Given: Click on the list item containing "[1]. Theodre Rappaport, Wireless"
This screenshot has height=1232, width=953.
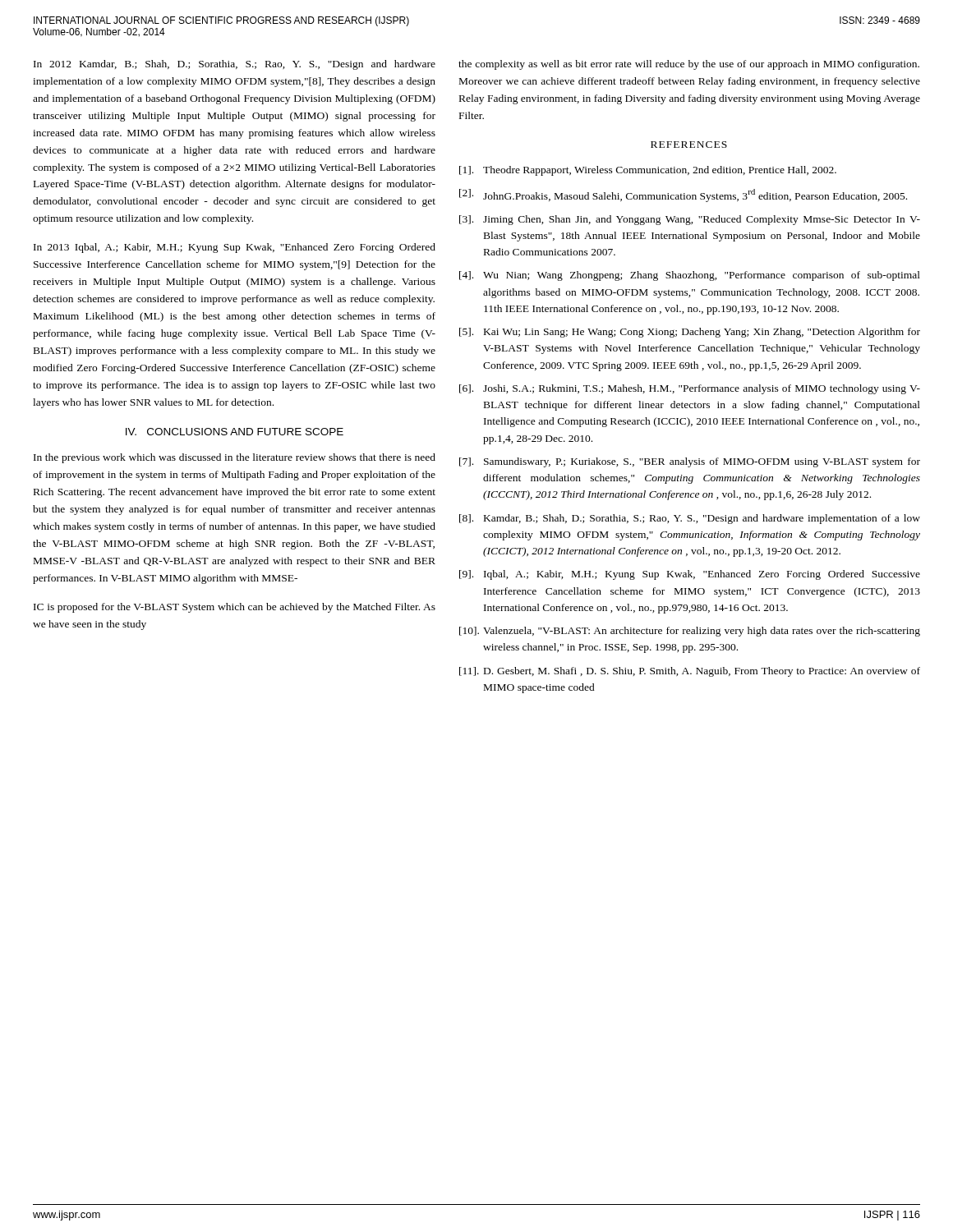Looking at the screenshot, I should tap(689, 170).
